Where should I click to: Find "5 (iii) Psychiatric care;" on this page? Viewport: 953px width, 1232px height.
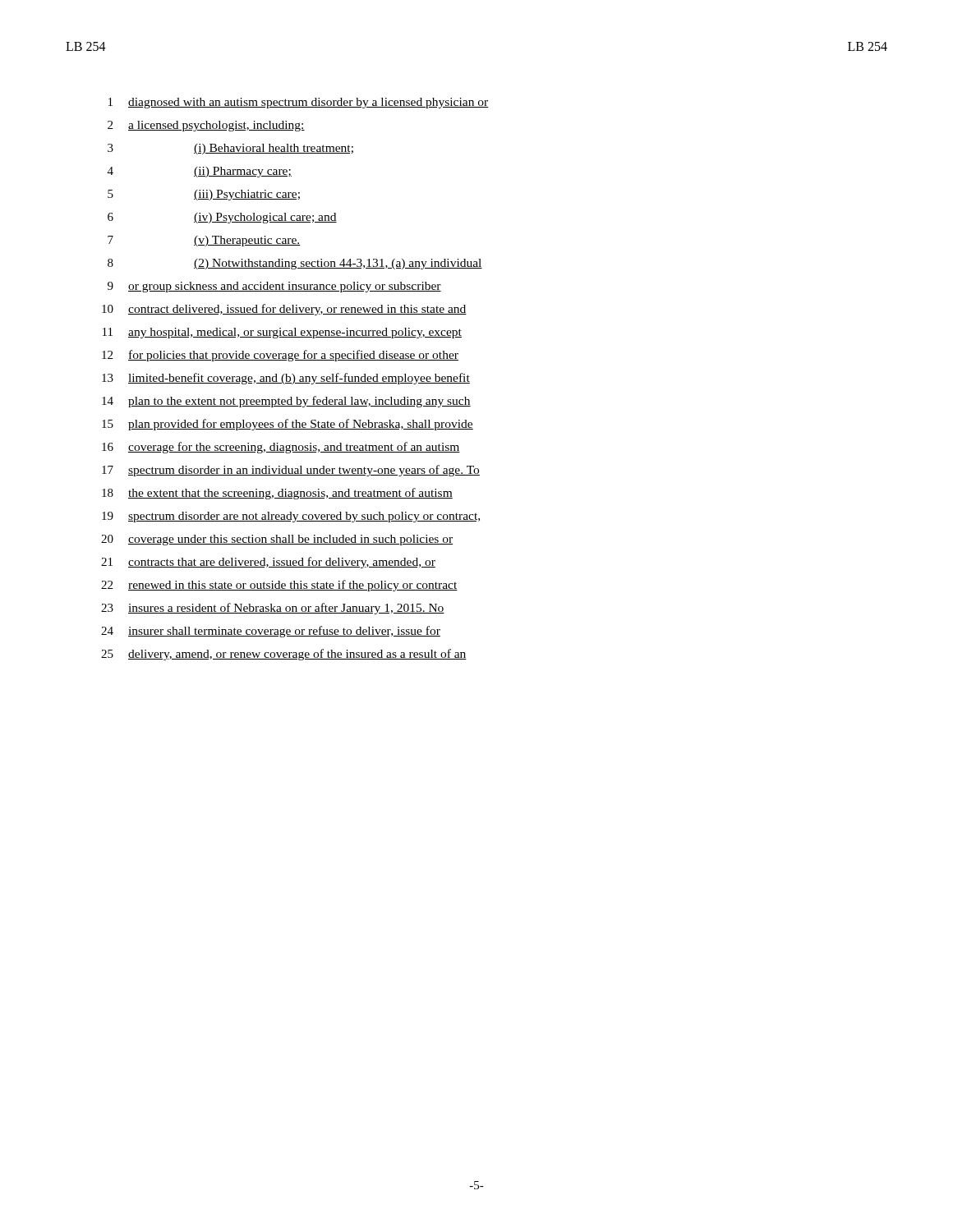point(204,195)
